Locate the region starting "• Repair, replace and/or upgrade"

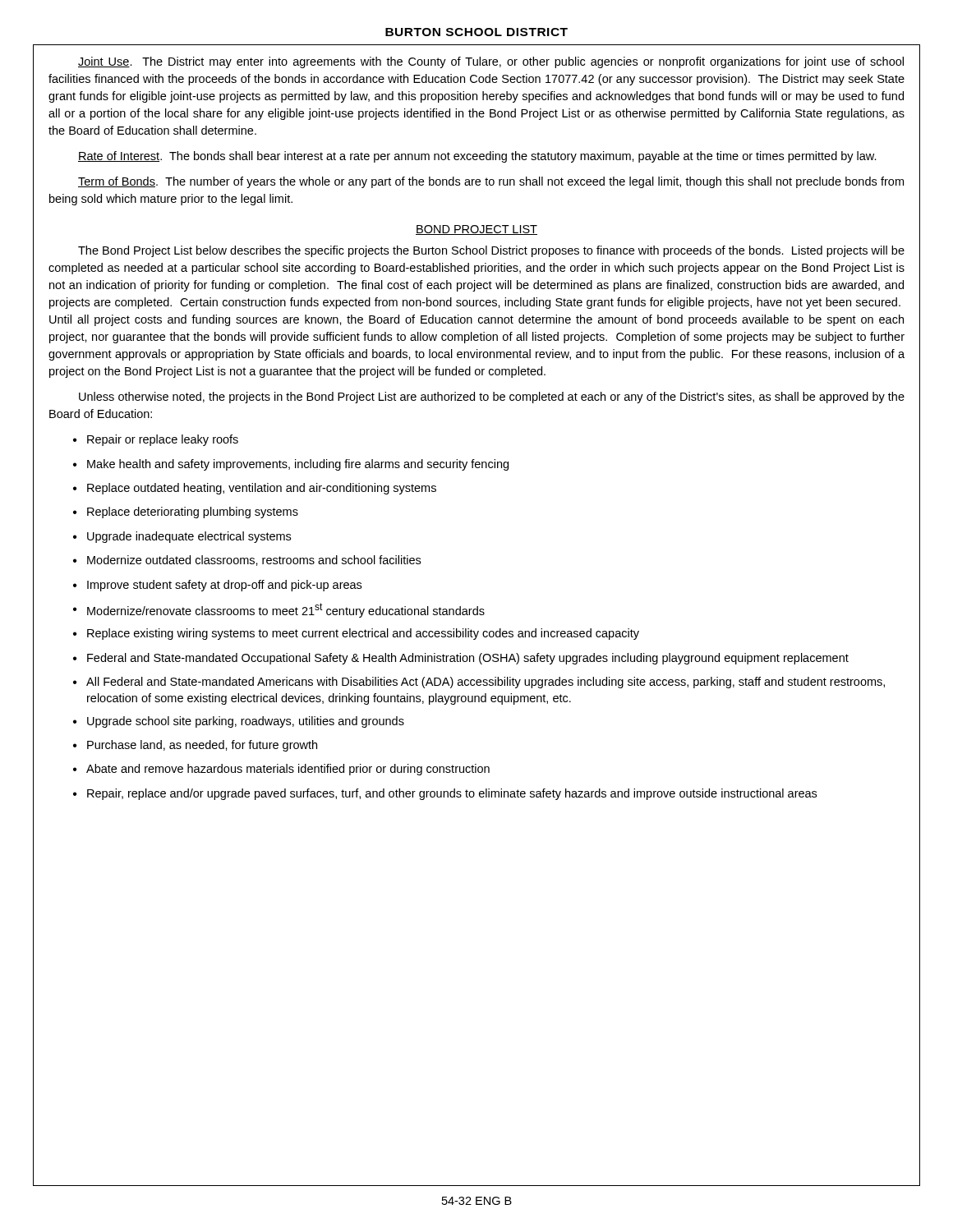pos(484,794)
